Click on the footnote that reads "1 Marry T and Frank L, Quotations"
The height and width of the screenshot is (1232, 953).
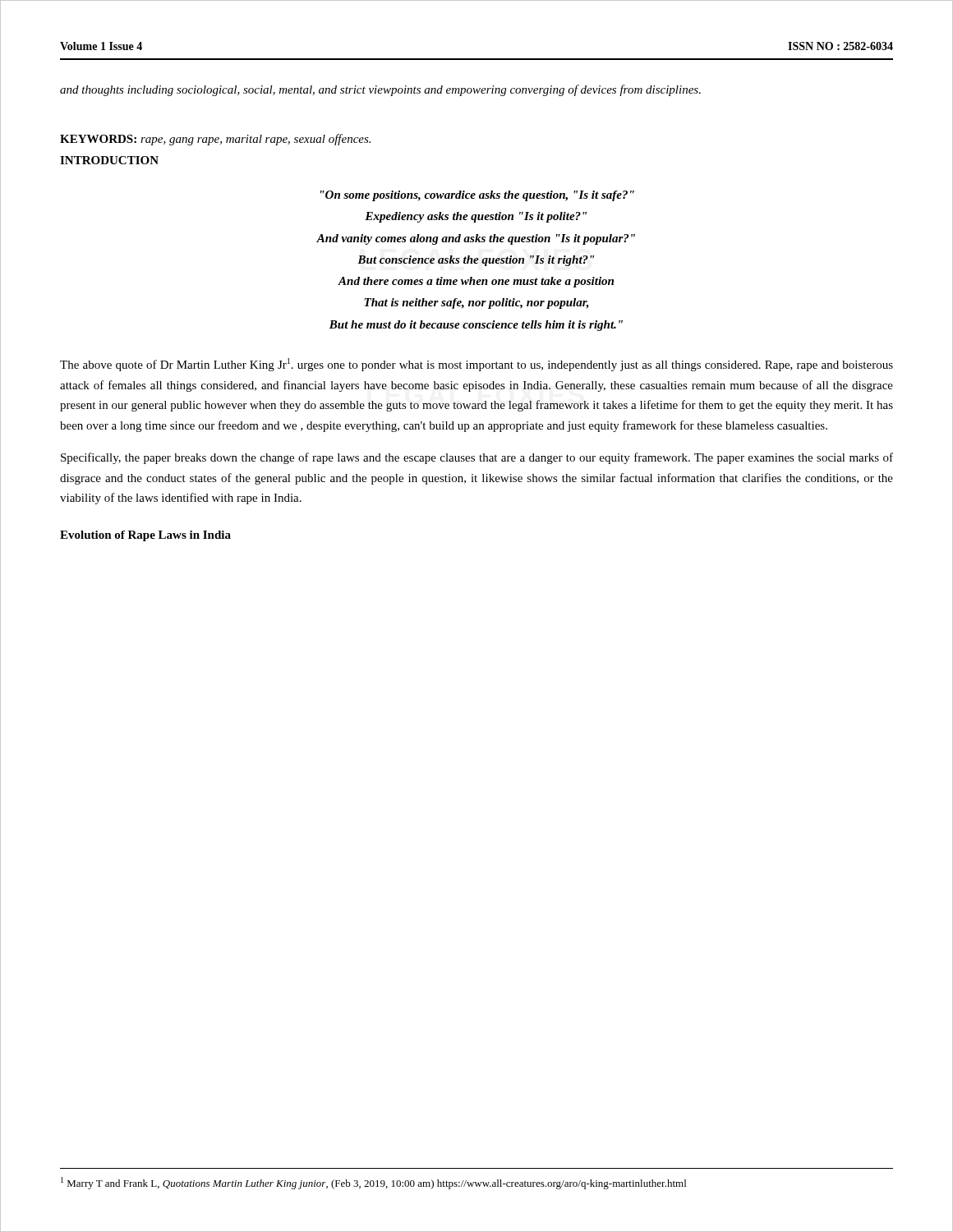pos(476,1183)
